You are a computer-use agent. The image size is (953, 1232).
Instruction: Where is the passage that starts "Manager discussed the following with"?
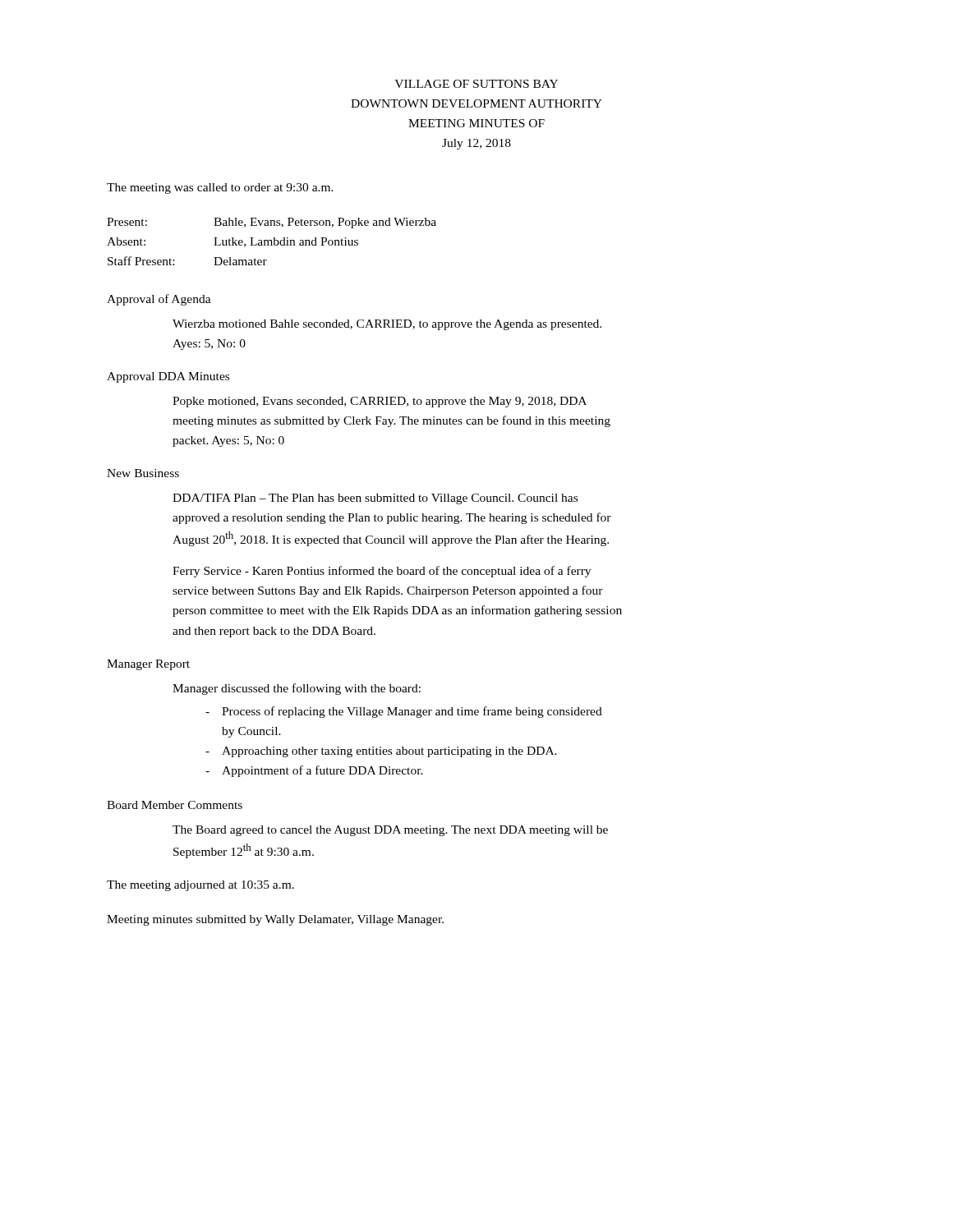coord(297,688)
